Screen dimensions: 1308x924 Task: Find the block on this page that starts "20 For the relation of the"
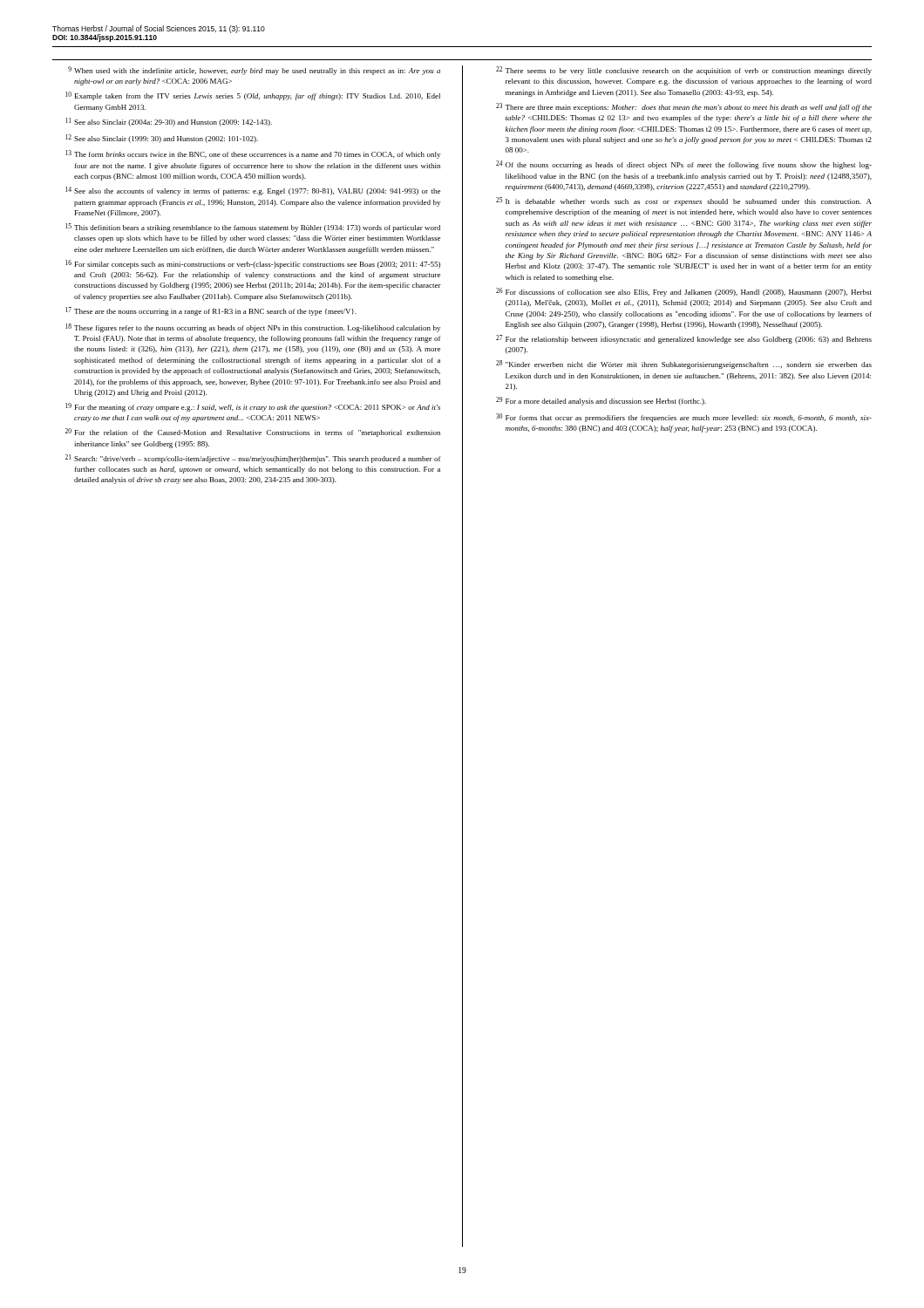246,438
